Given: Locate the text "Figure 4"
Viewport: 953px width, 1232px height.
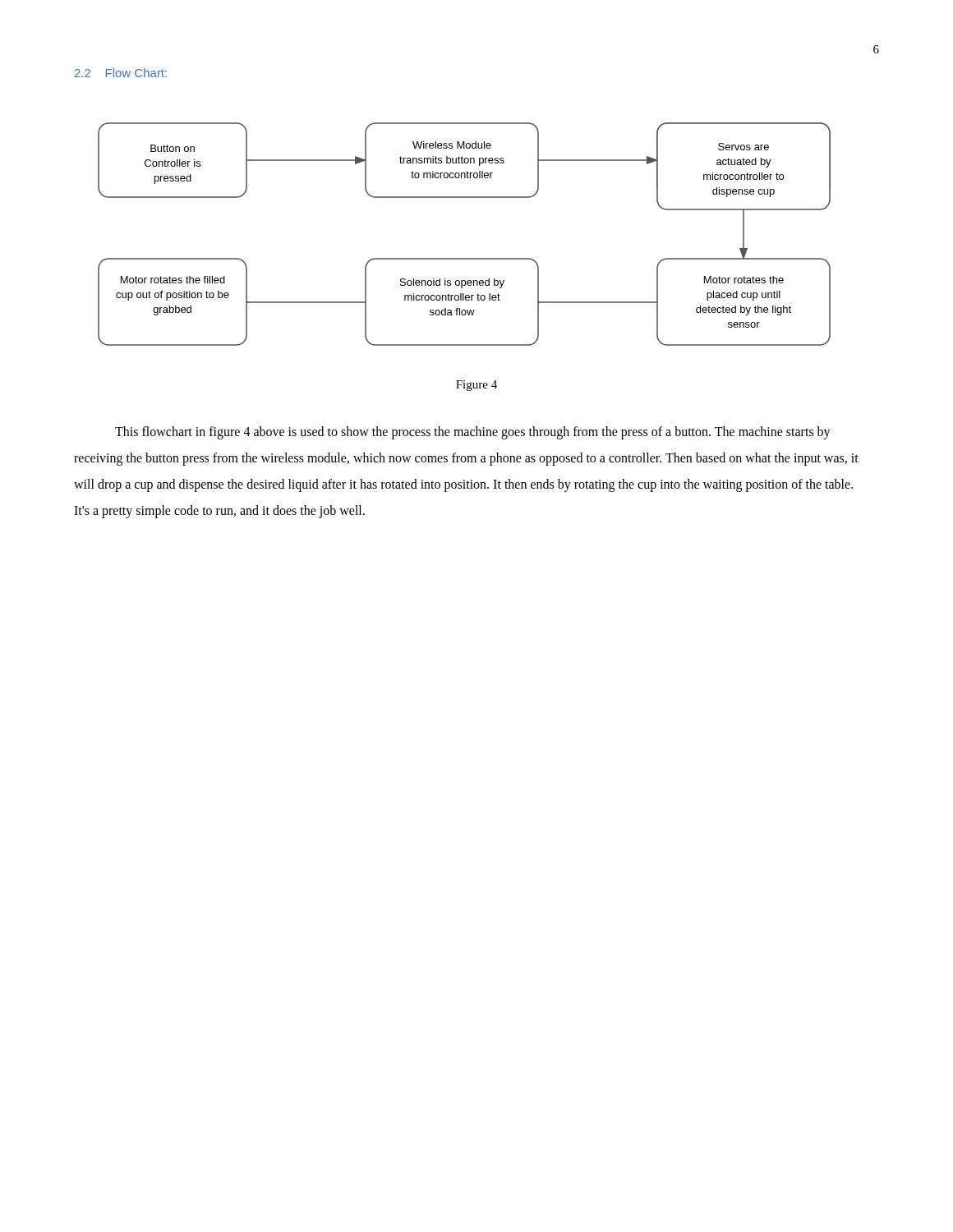Looking at the screenshot, I should 476,384.
